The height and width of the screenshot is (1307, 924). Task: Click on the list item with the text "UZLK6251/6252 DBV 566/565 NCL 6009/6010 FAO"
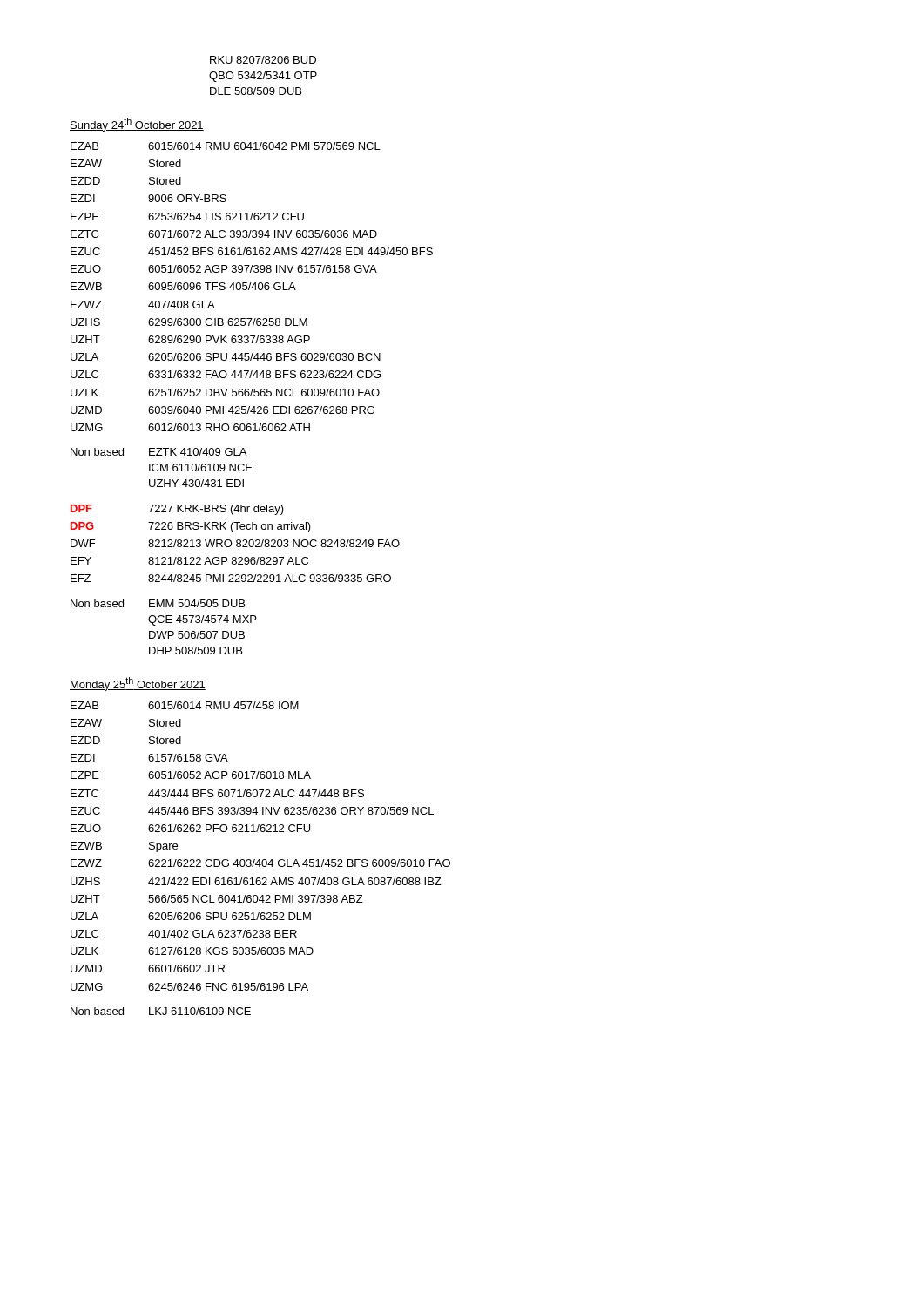[225, 393]
